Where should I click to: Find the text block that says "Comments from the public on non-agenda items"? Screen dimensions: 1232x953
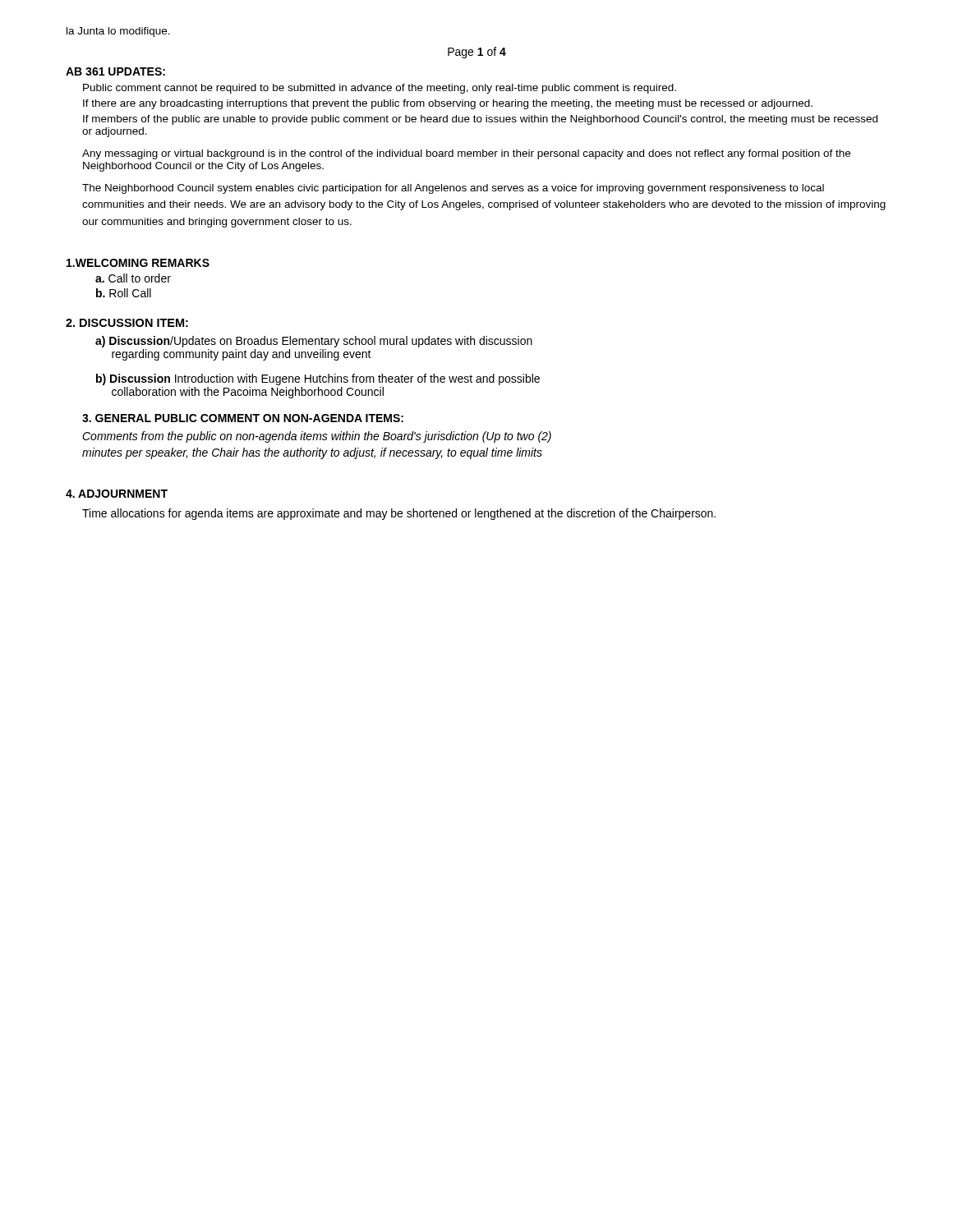317,444
